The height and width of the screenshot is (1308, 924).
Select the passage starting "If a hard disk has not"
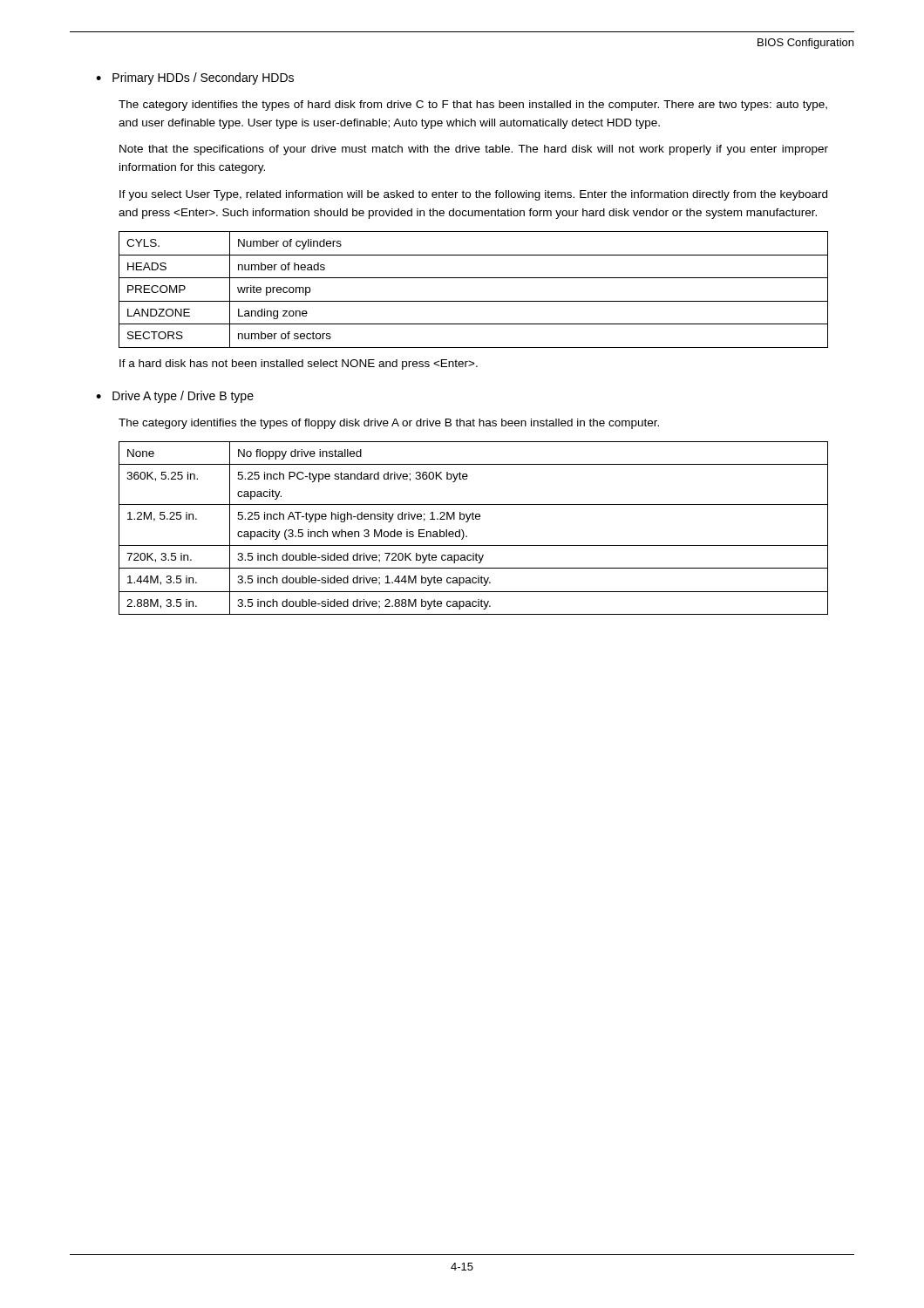click(298, 363)
